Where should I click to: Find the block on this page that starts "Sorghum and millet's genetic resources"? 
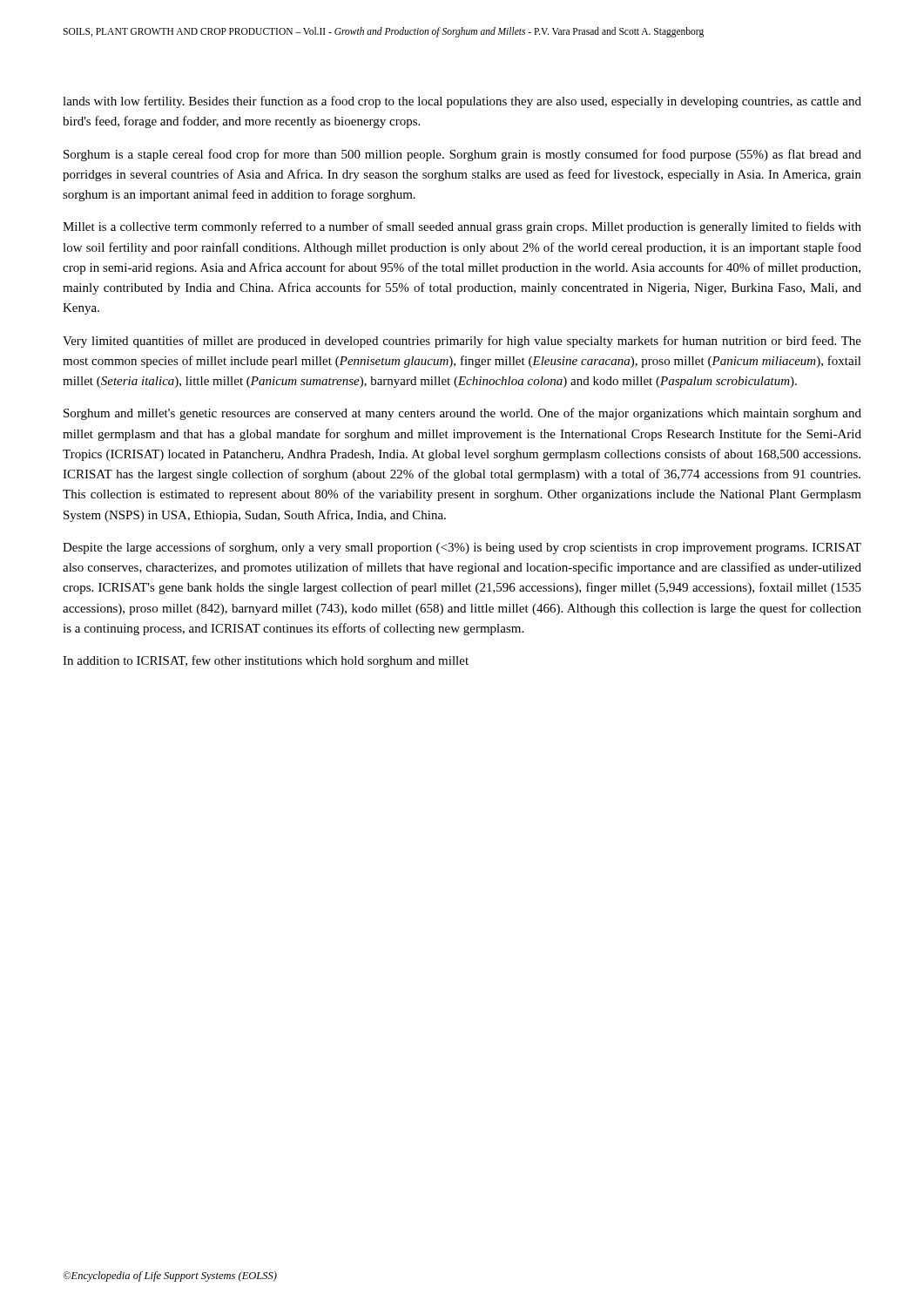pyautogui.click(x=462, y=464)
